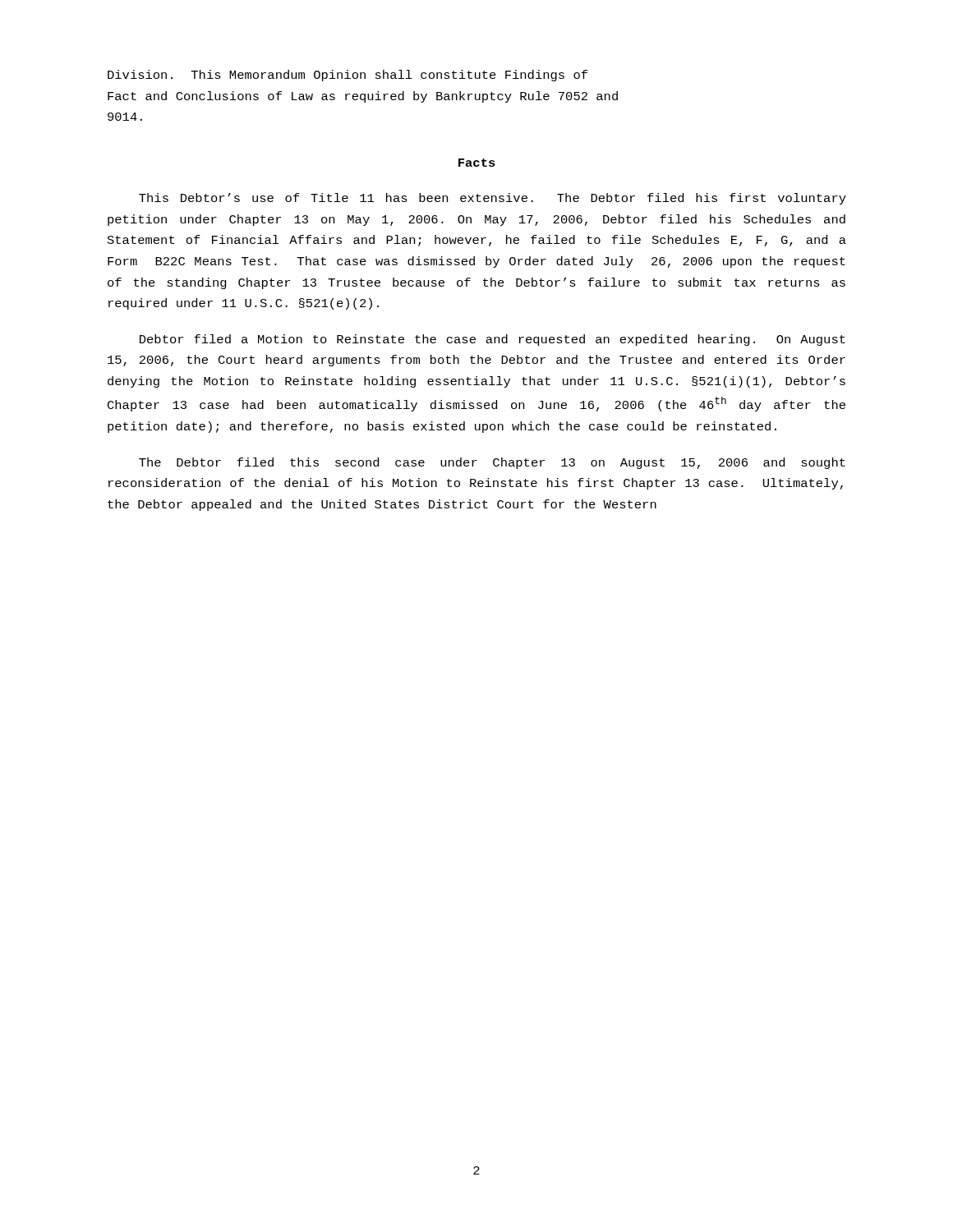This screenshot has width=953, height=1232.
Task: Point to the block beginning "Debtor filed a"
Action: pos(476,383)
